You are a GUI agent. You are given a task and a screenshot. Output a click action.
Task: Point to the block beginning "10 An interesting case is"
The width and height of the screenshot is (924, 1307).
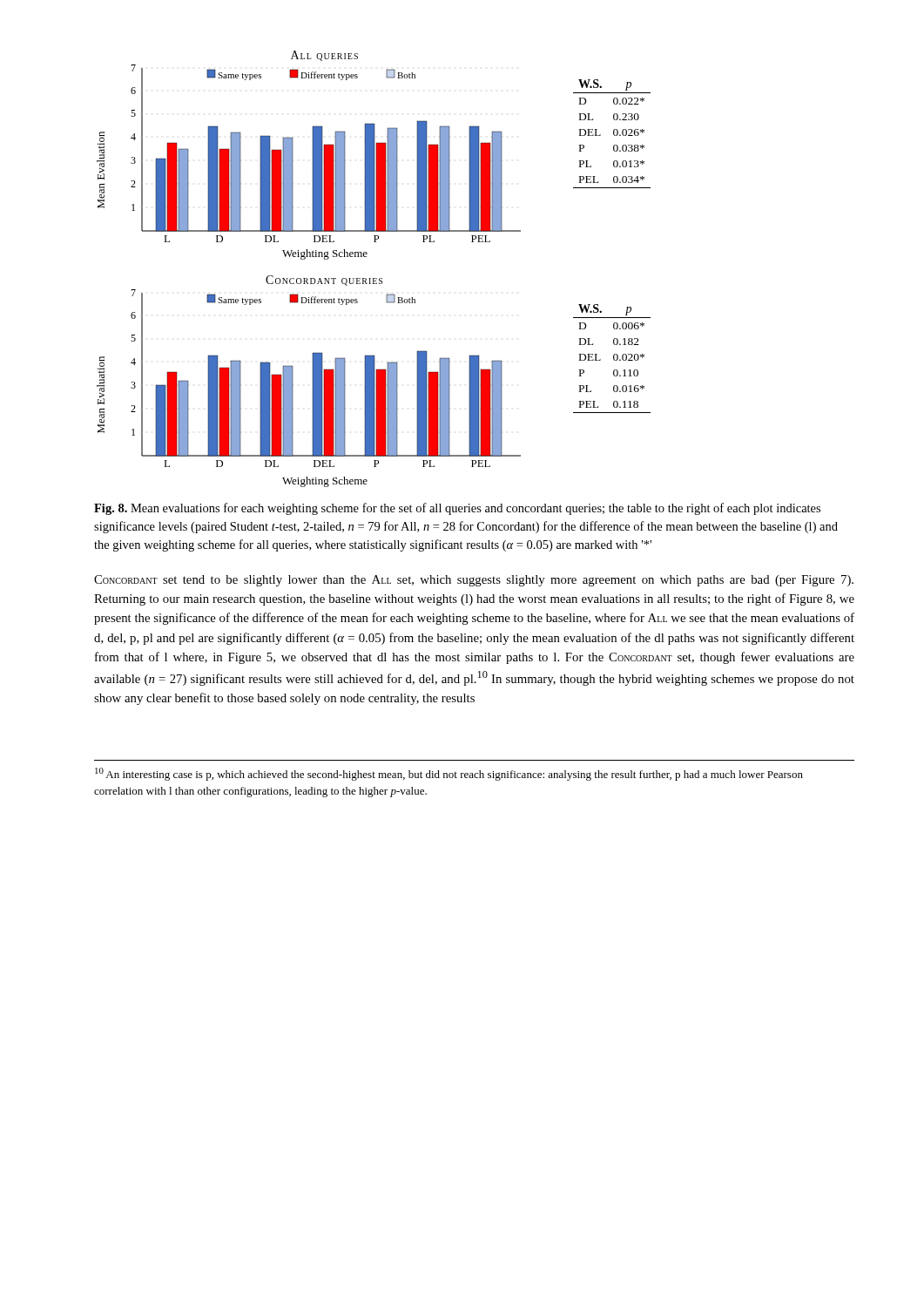coord(448,781)
